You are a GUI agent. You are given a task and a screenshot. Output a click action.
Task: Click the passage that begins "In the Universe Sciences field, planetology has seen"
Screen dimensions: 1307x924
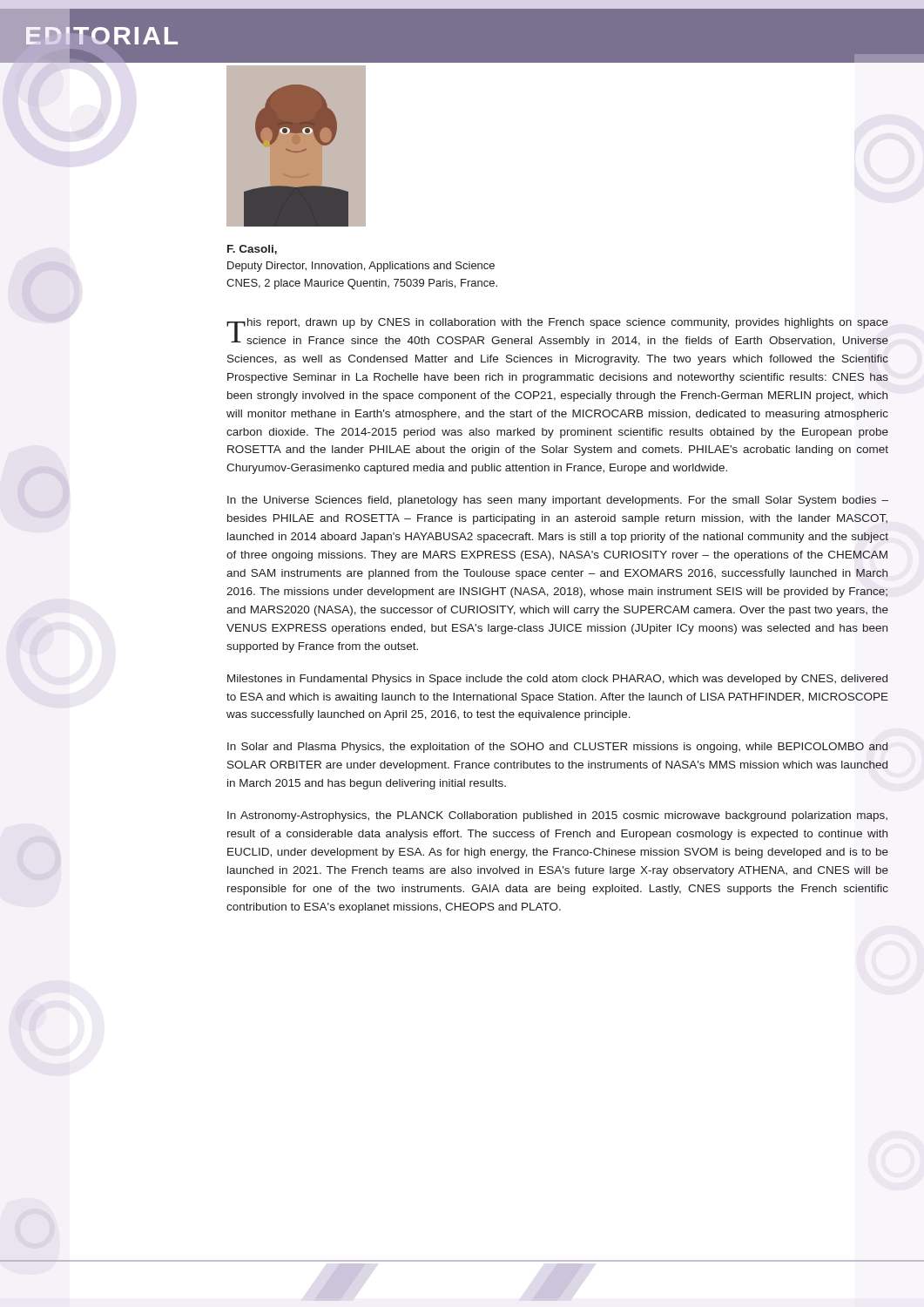click(x=557, y=574)
